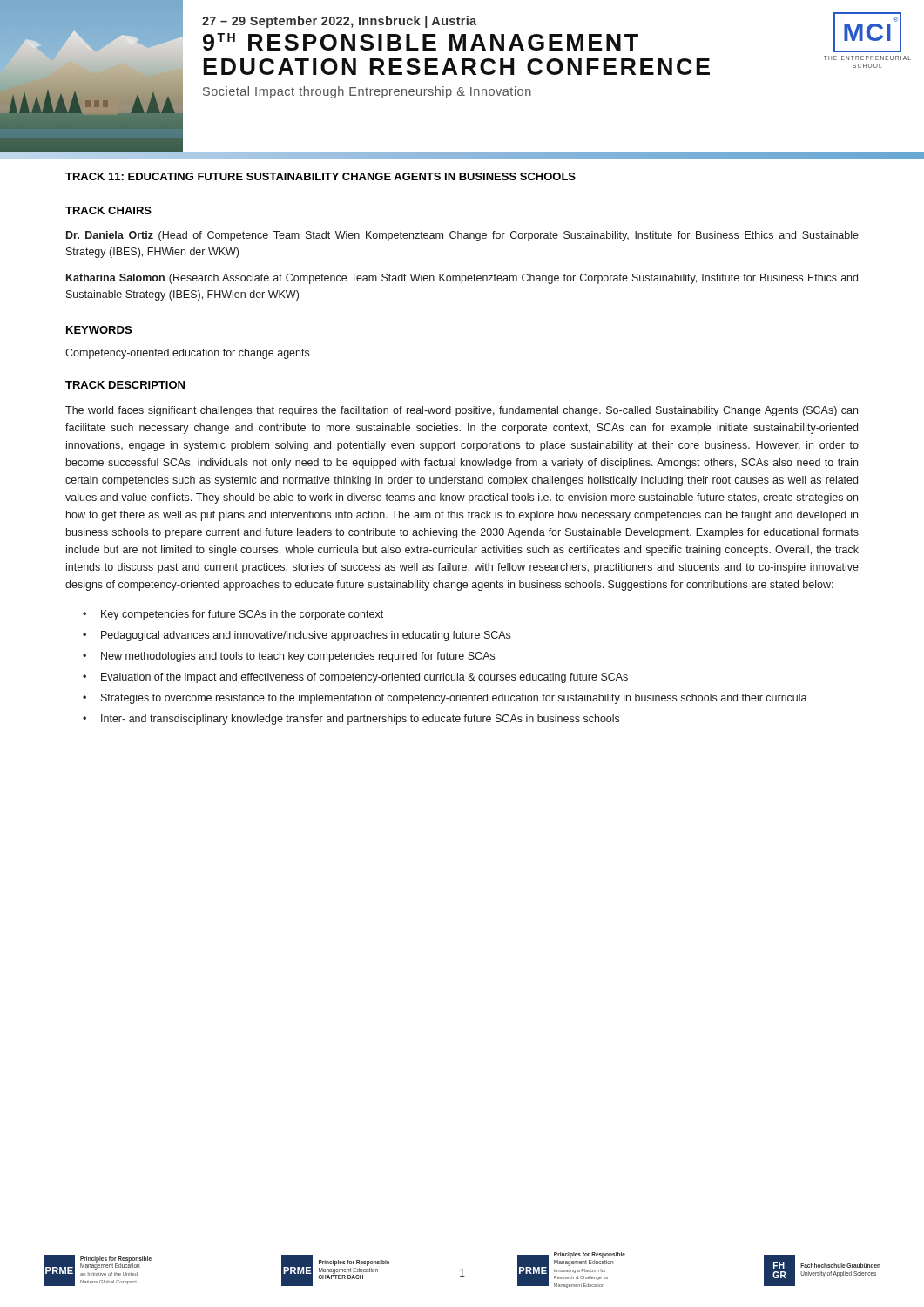Viewport: 924px width, 1307px height.
Task: Click on the section header that says "TRACK DESCRIPTION"
Action: click(x=125, y=384)
